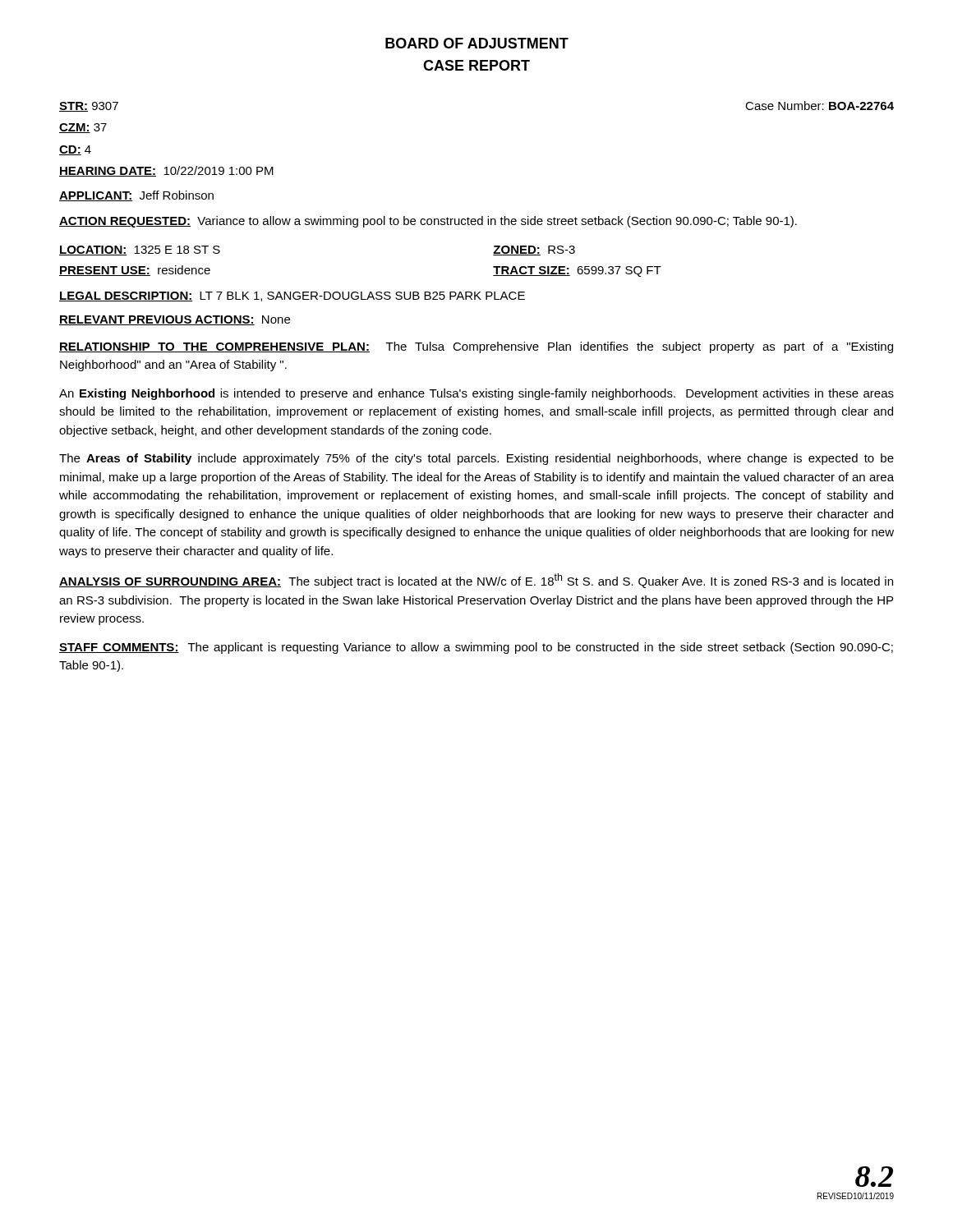953x1232 pixels.
Task: Point to the region starting "The Areas of Stability include"
Action: (x=476, y=504)
